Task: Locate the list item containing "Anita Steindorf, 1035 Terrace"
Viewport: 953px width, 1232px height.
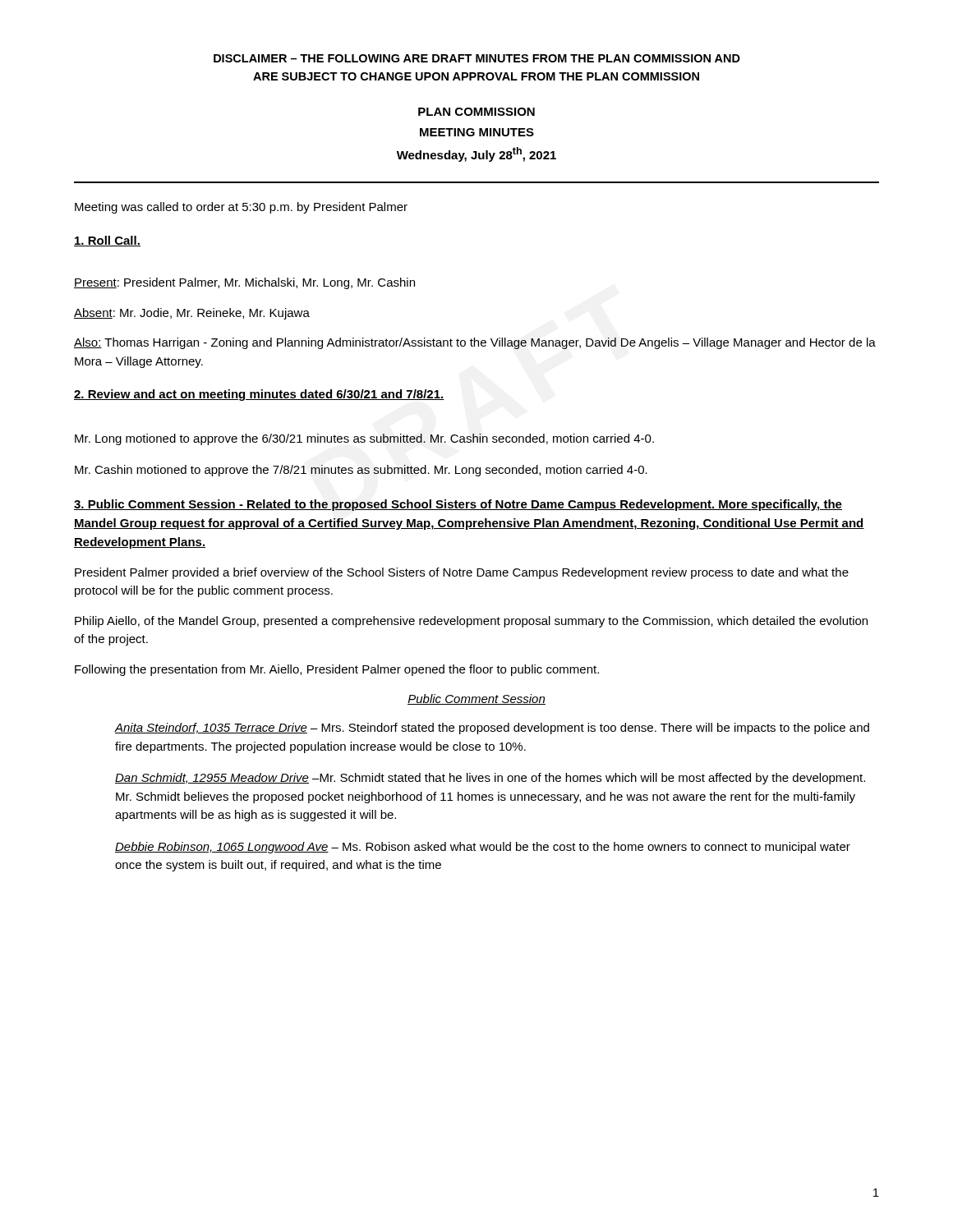Action: point(492,737)
